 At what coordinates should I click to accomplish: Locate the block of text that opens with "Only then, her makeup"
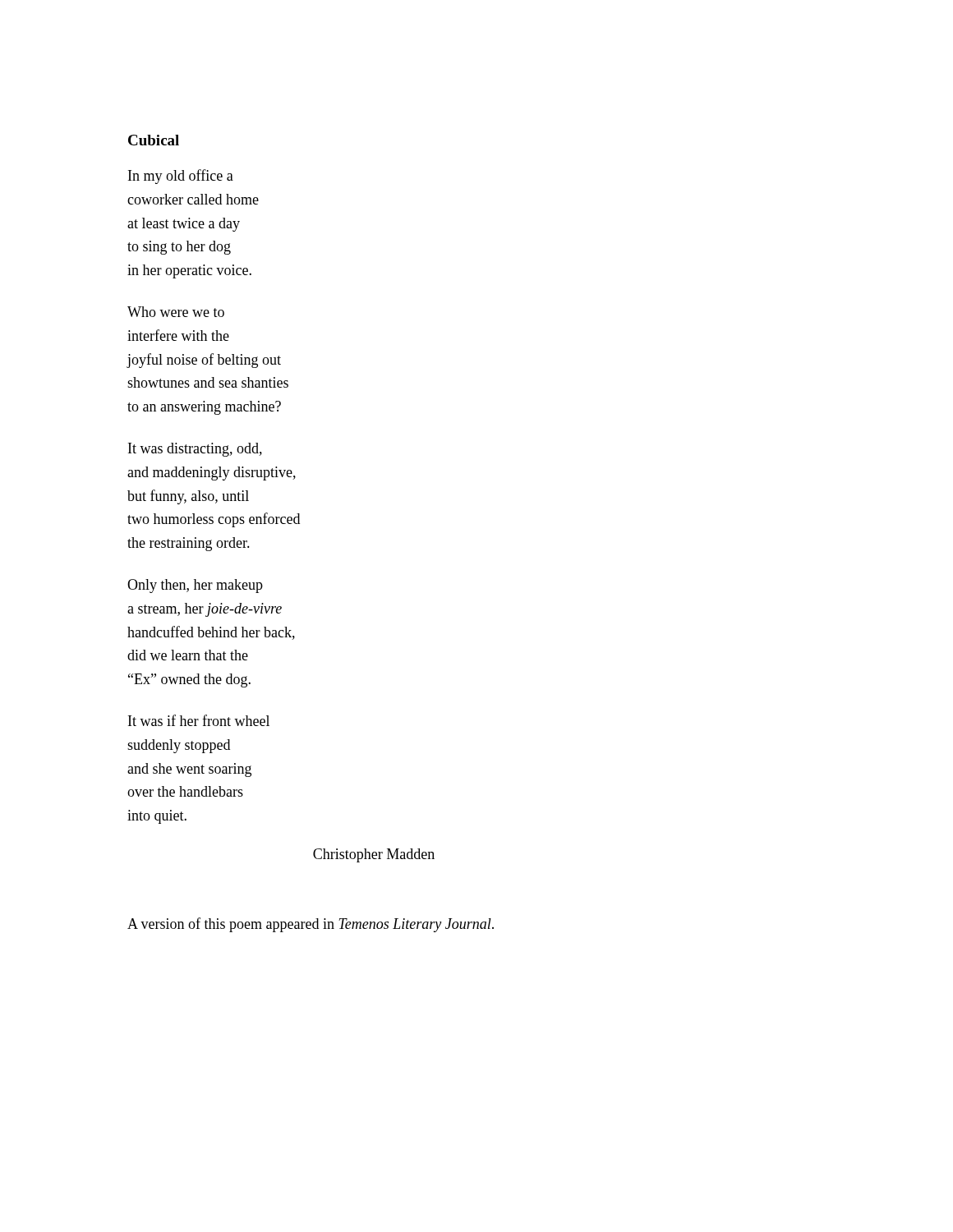point(195,586)
